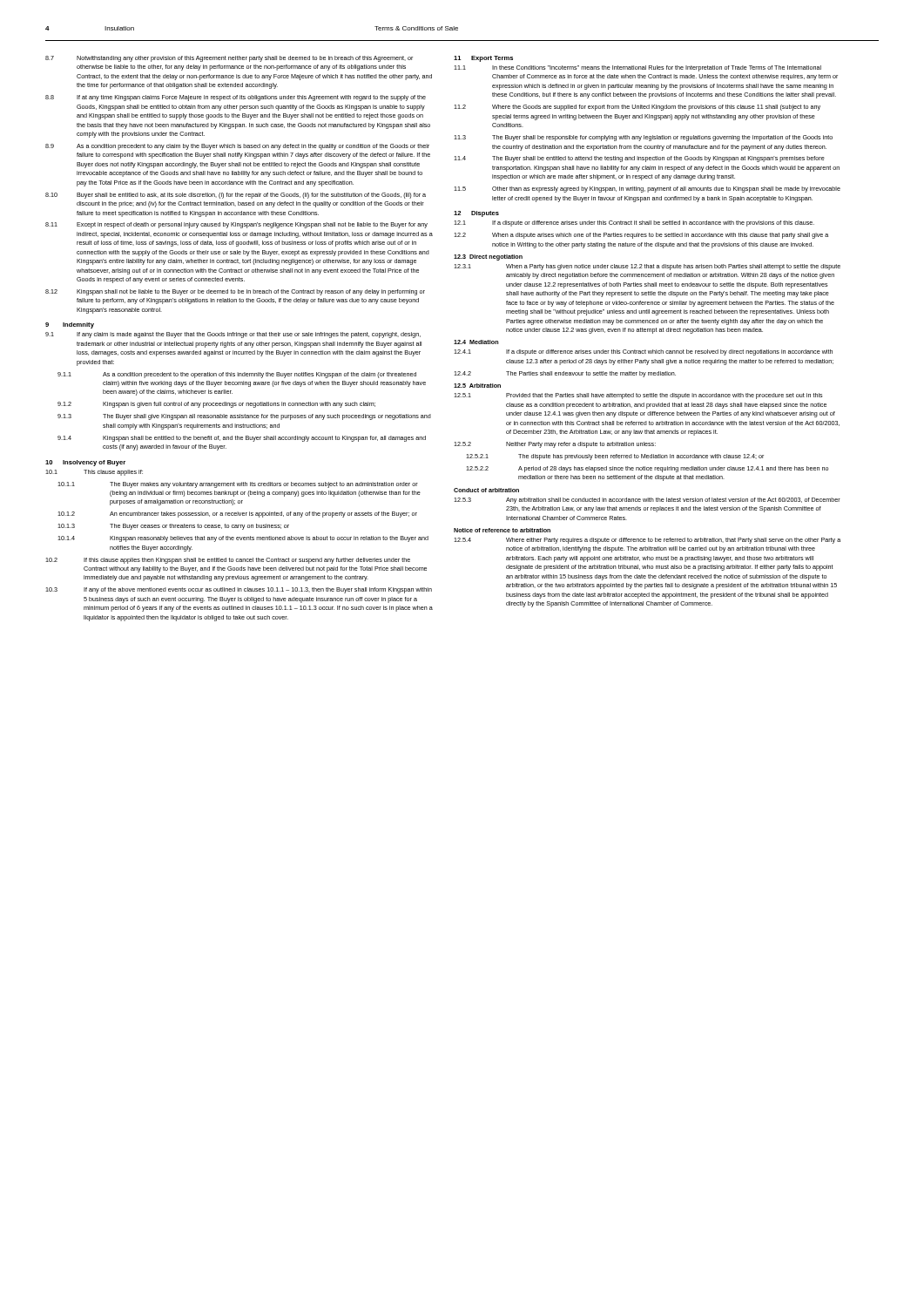
Task: Find the block on this page that starts "11.1 In these"
Action: 647,82
